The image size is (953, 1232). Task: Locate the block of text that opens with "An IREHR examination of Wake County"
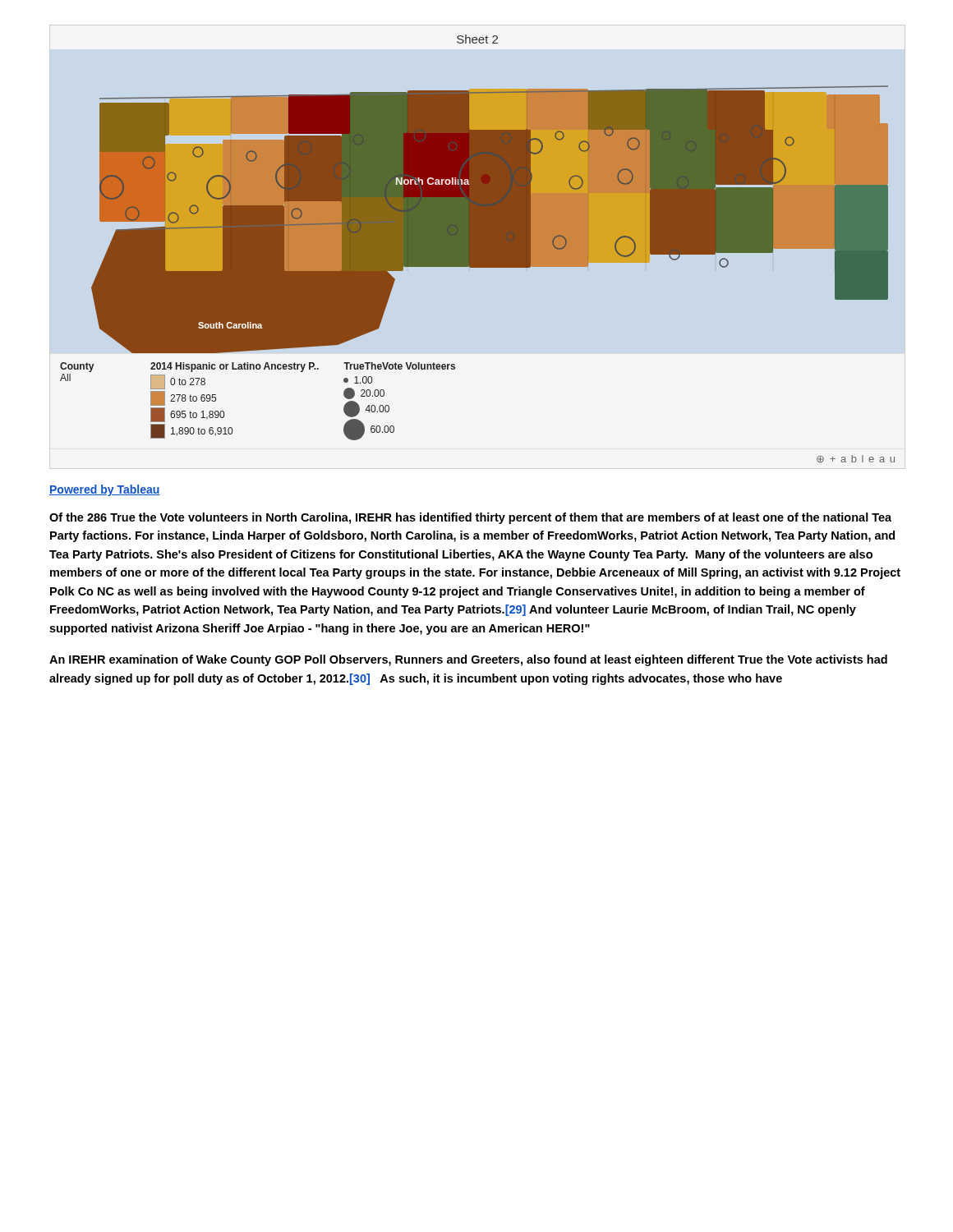tap(469, 669)
